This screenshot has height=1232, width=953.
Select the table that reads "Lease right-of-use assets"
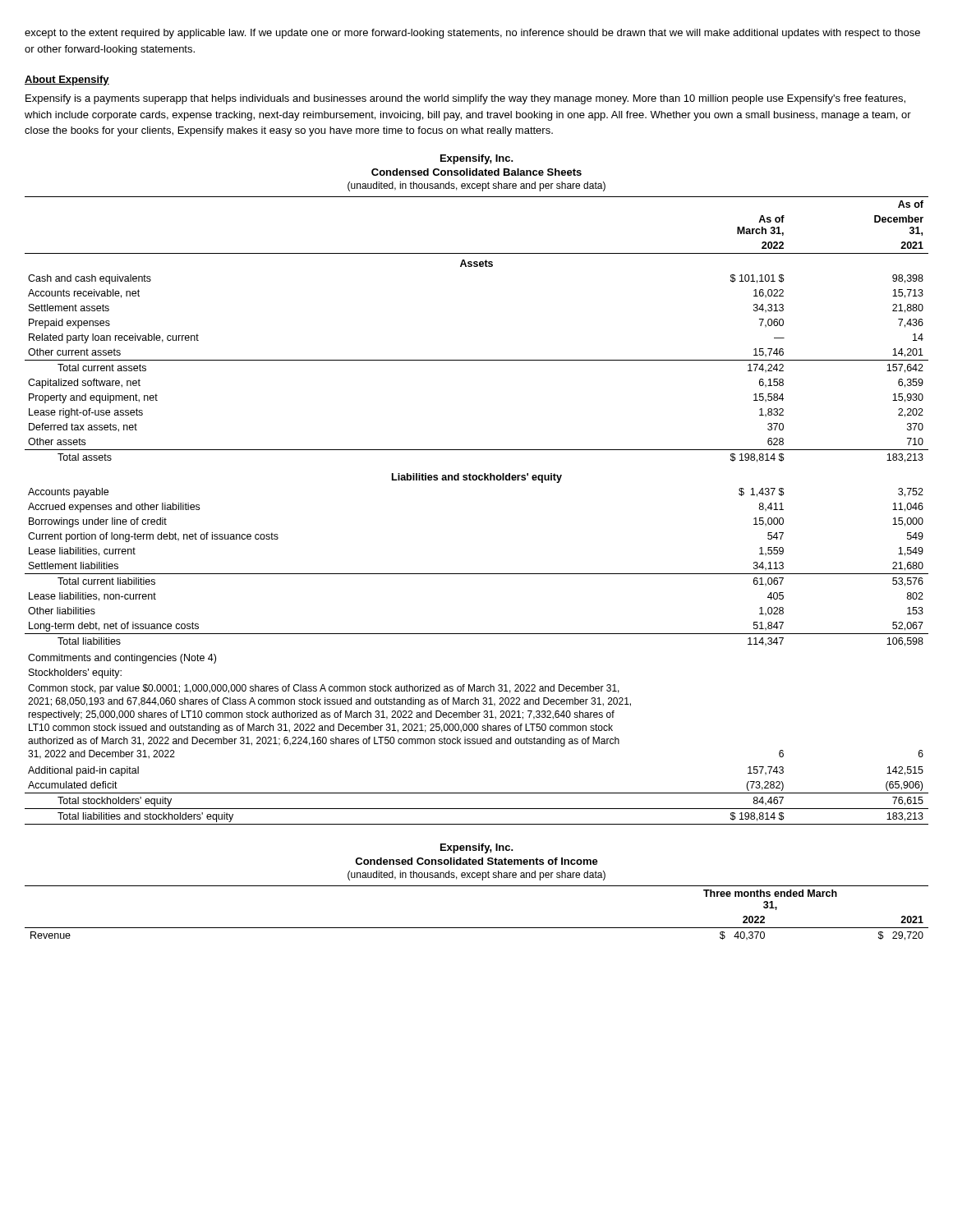tap(476, 488)
